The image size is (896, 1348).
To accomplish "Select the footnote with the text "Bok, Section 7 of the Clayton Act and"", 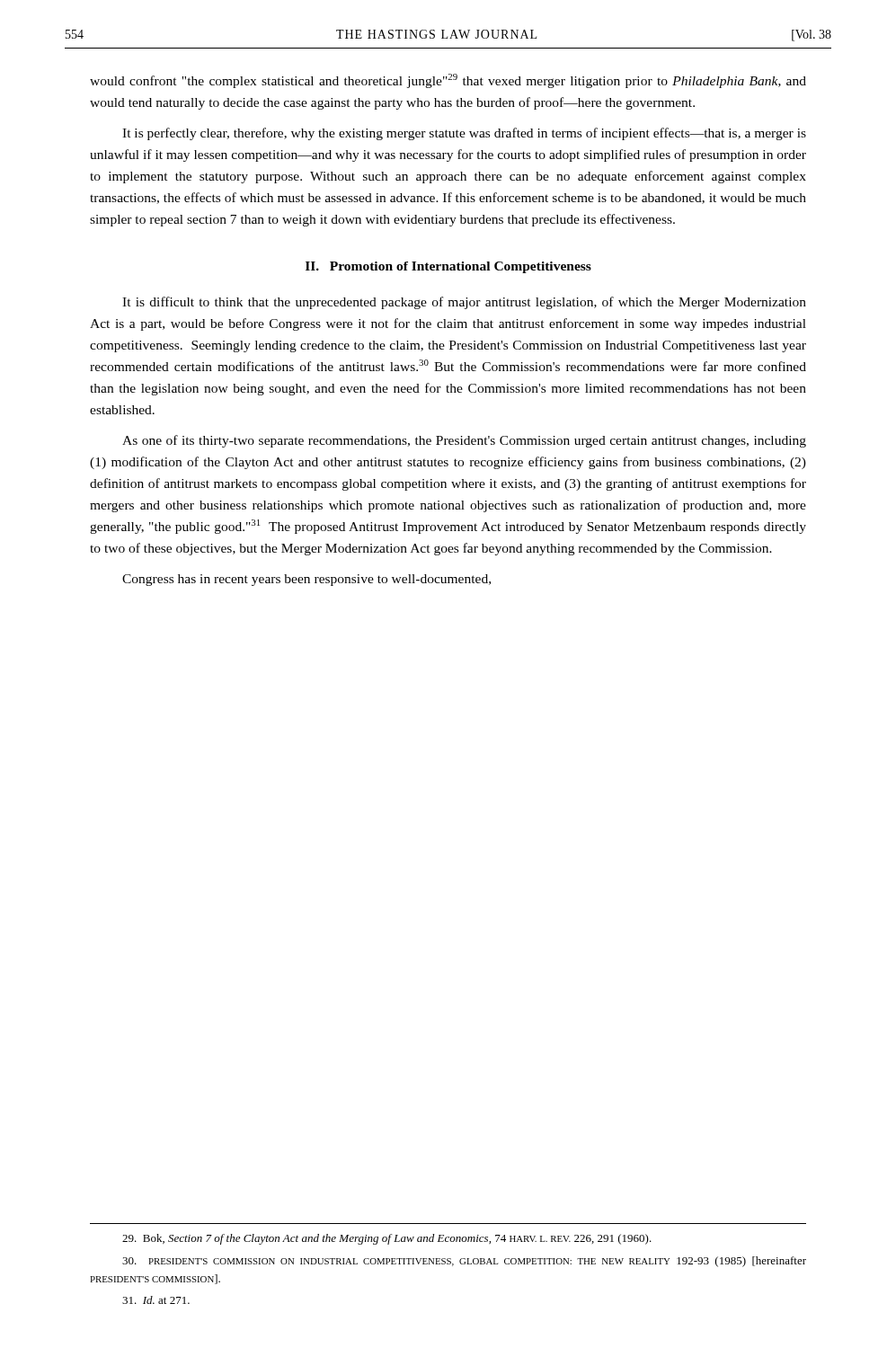I will point(387,1238).
